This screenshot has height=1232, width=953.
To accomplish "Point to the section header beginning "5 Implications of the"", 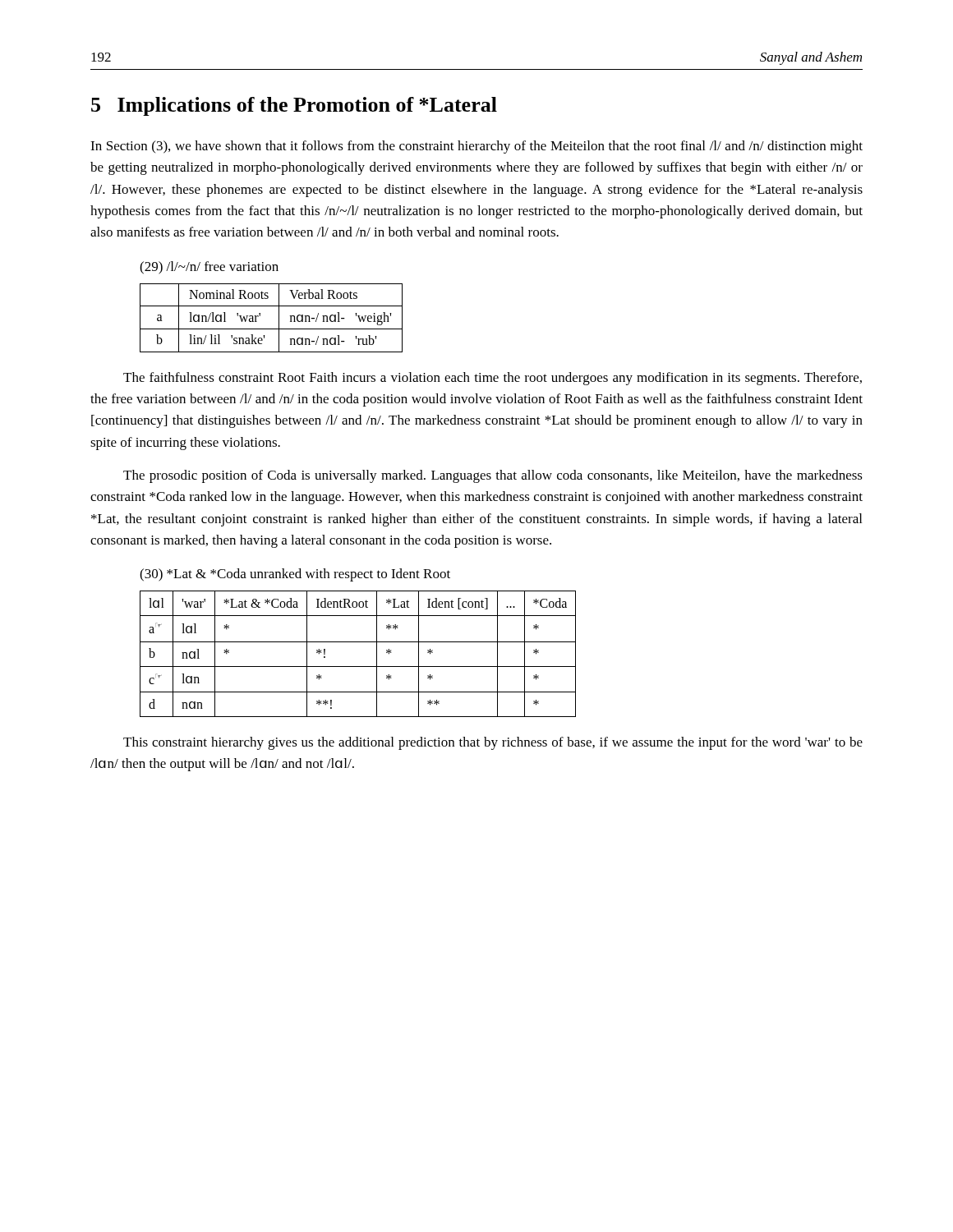I will tap(476, 105).
